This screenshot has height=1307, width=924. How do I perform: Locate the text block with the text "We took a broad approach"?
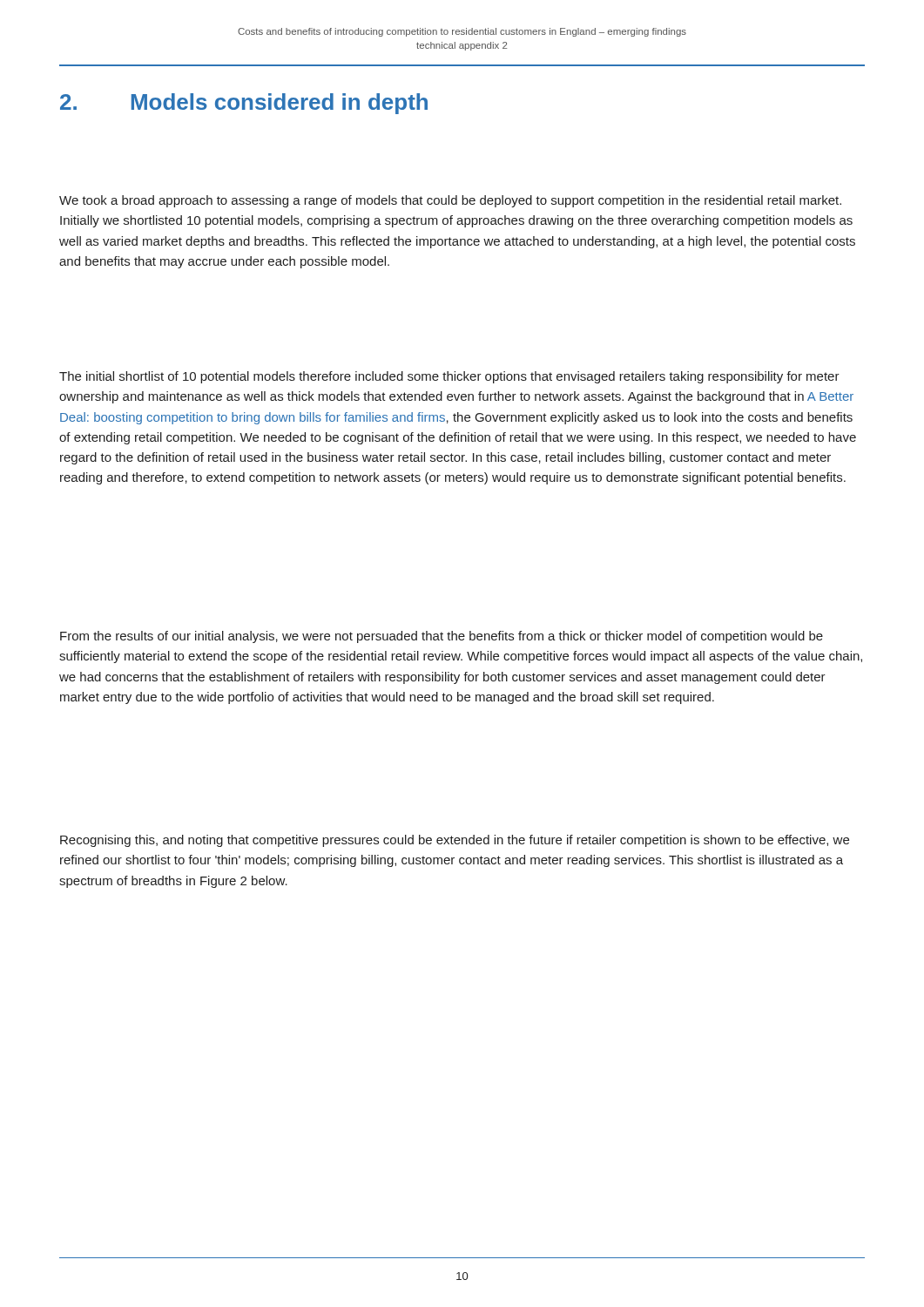(x=462, y=230)
